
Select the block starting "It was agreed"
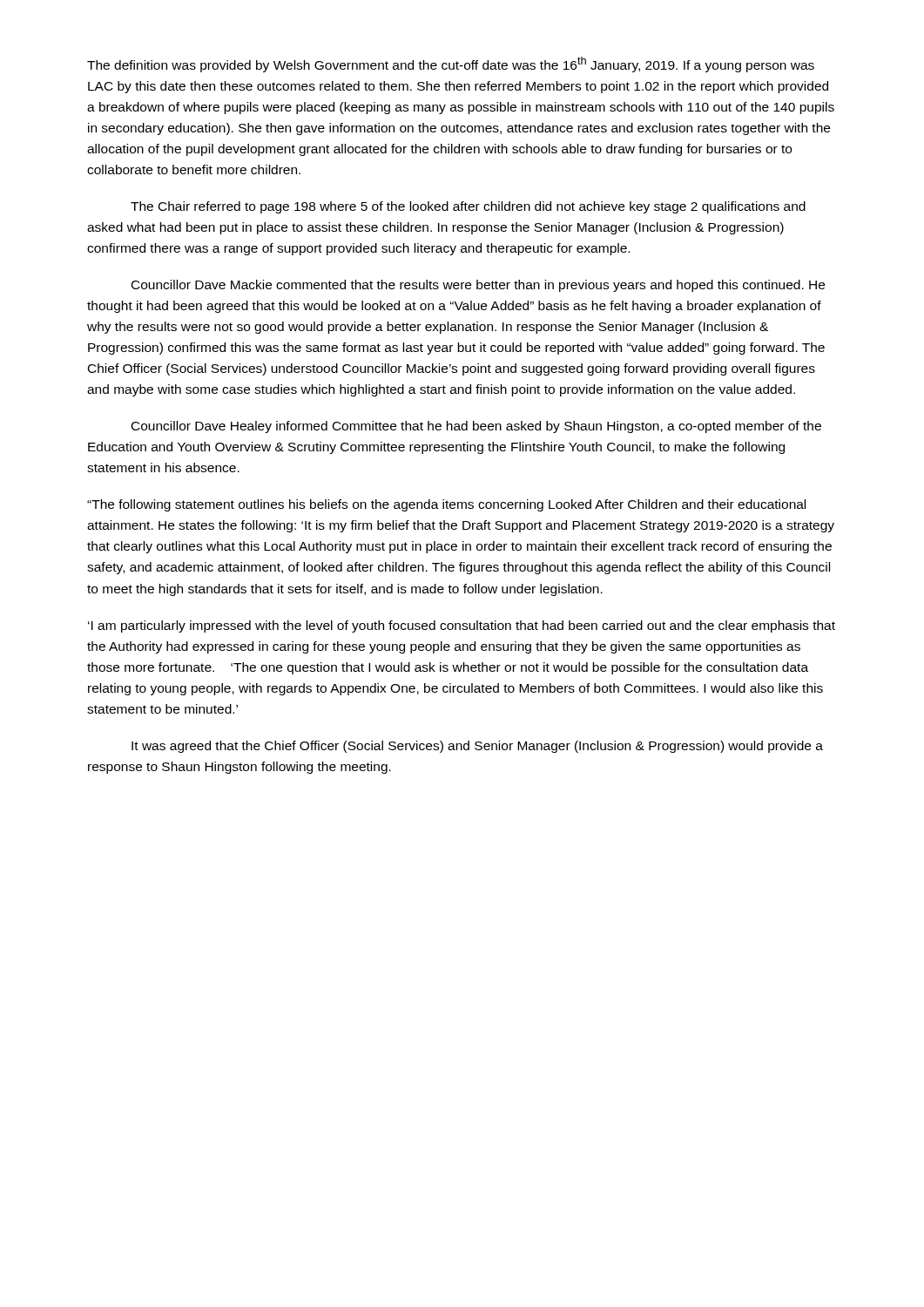(x=455, y=756)
